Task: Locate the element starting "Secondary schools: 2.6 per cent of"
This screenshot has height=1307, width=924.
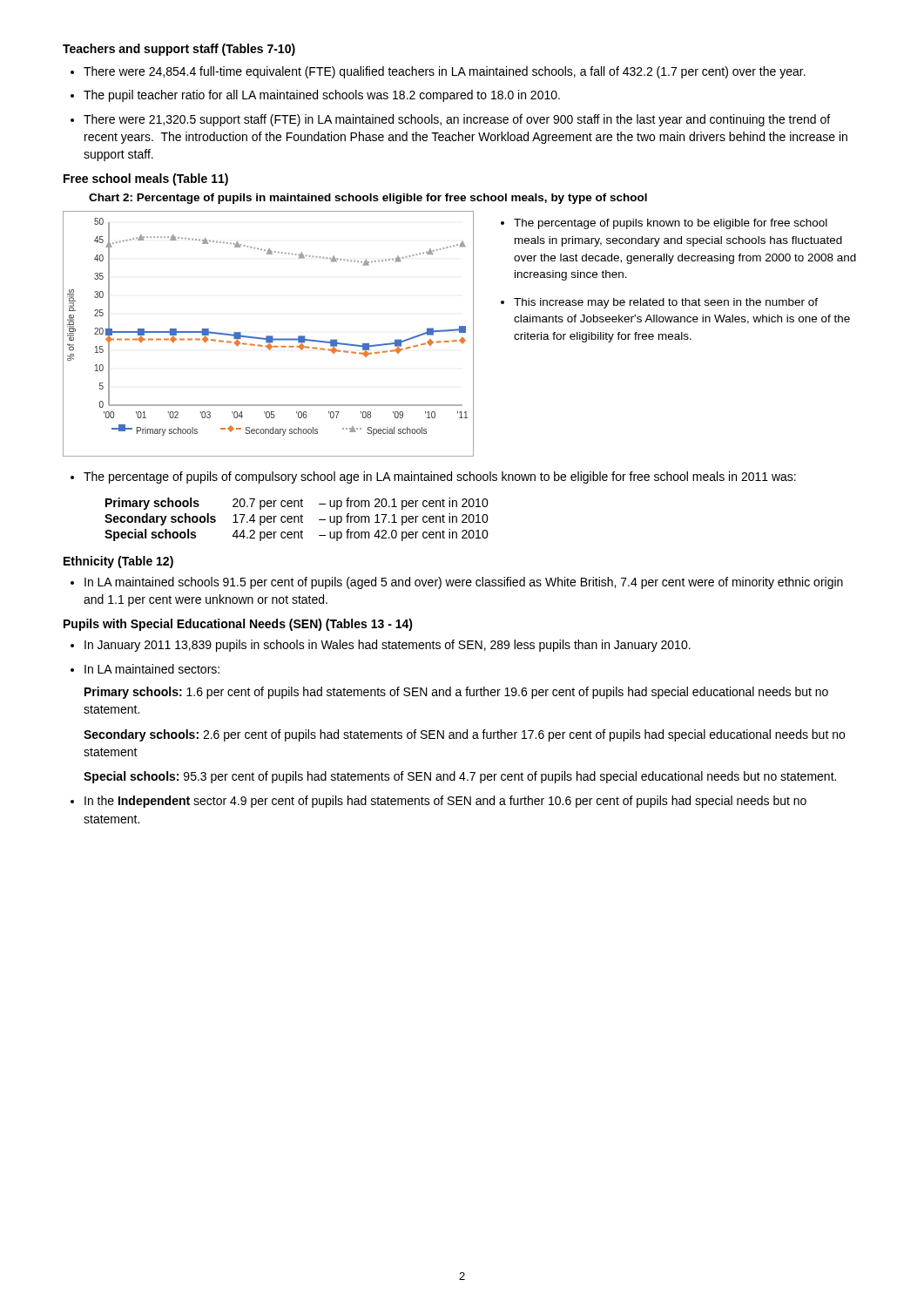Action: (x=465, y=743)
